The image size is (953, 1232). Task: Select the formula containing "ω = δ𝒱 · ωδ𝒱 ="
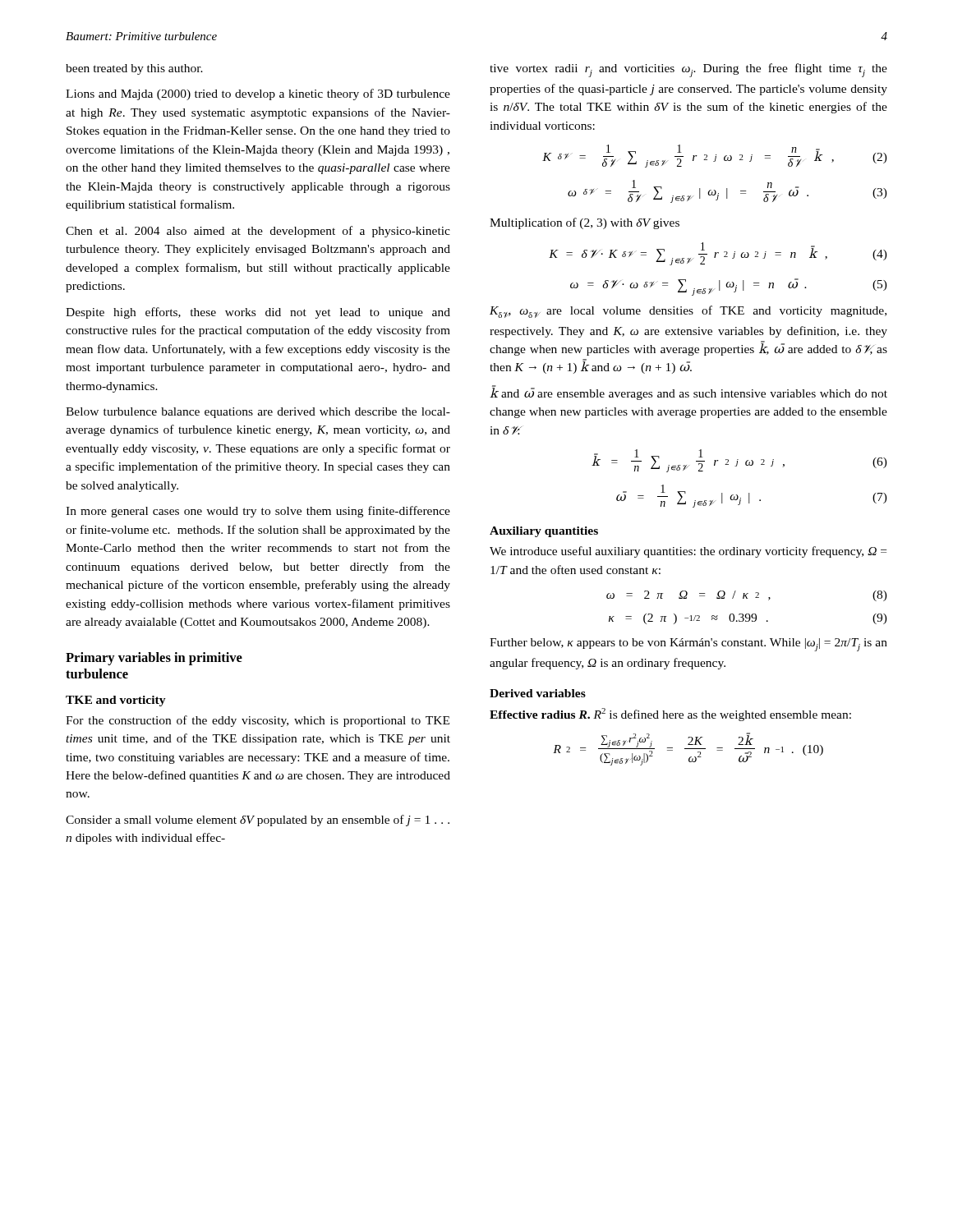tap(688, 284)
